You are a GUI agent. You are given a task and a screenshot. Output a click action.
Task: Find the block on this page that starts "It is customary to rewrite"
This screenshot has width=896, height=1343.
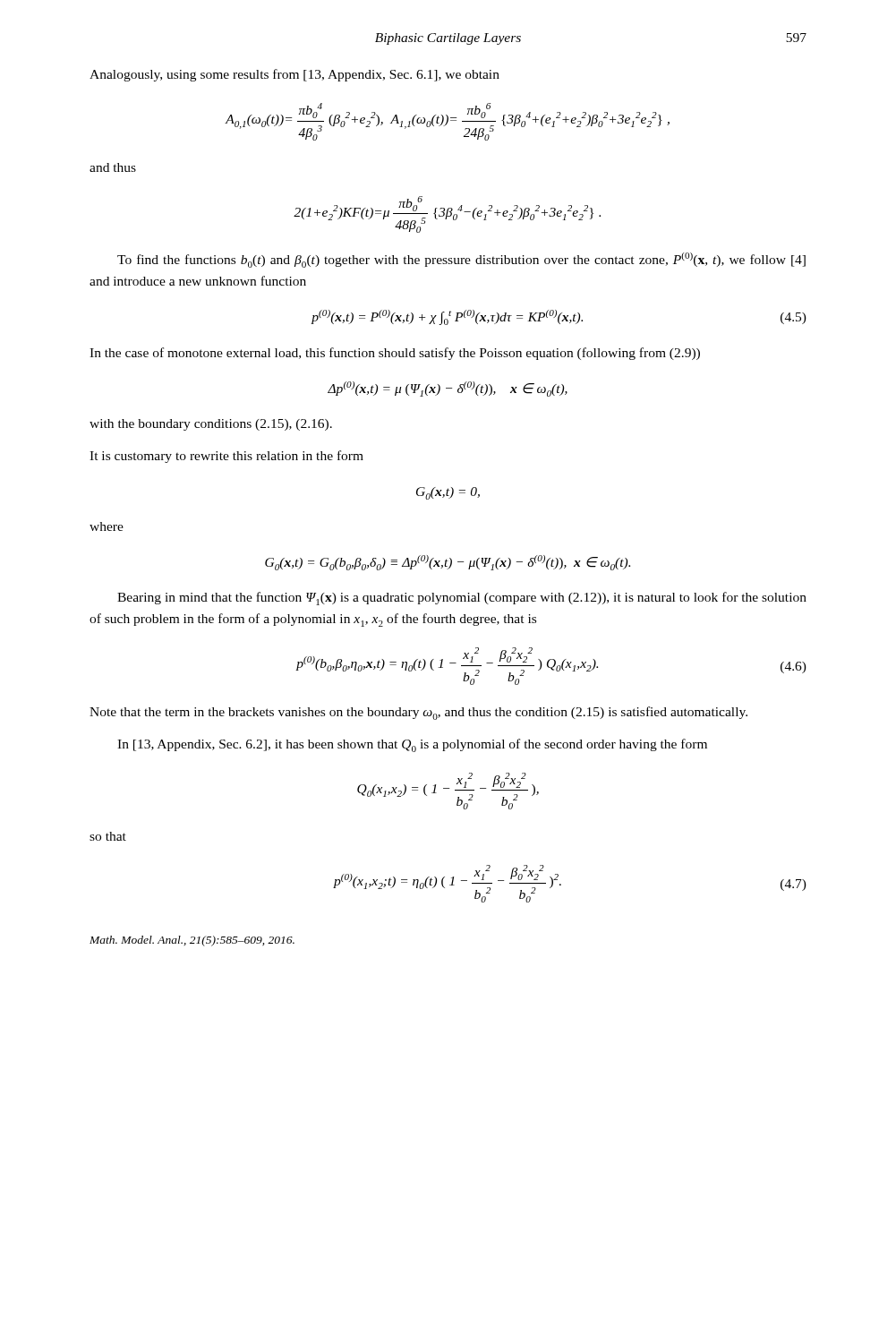click(x=227, y=455)
